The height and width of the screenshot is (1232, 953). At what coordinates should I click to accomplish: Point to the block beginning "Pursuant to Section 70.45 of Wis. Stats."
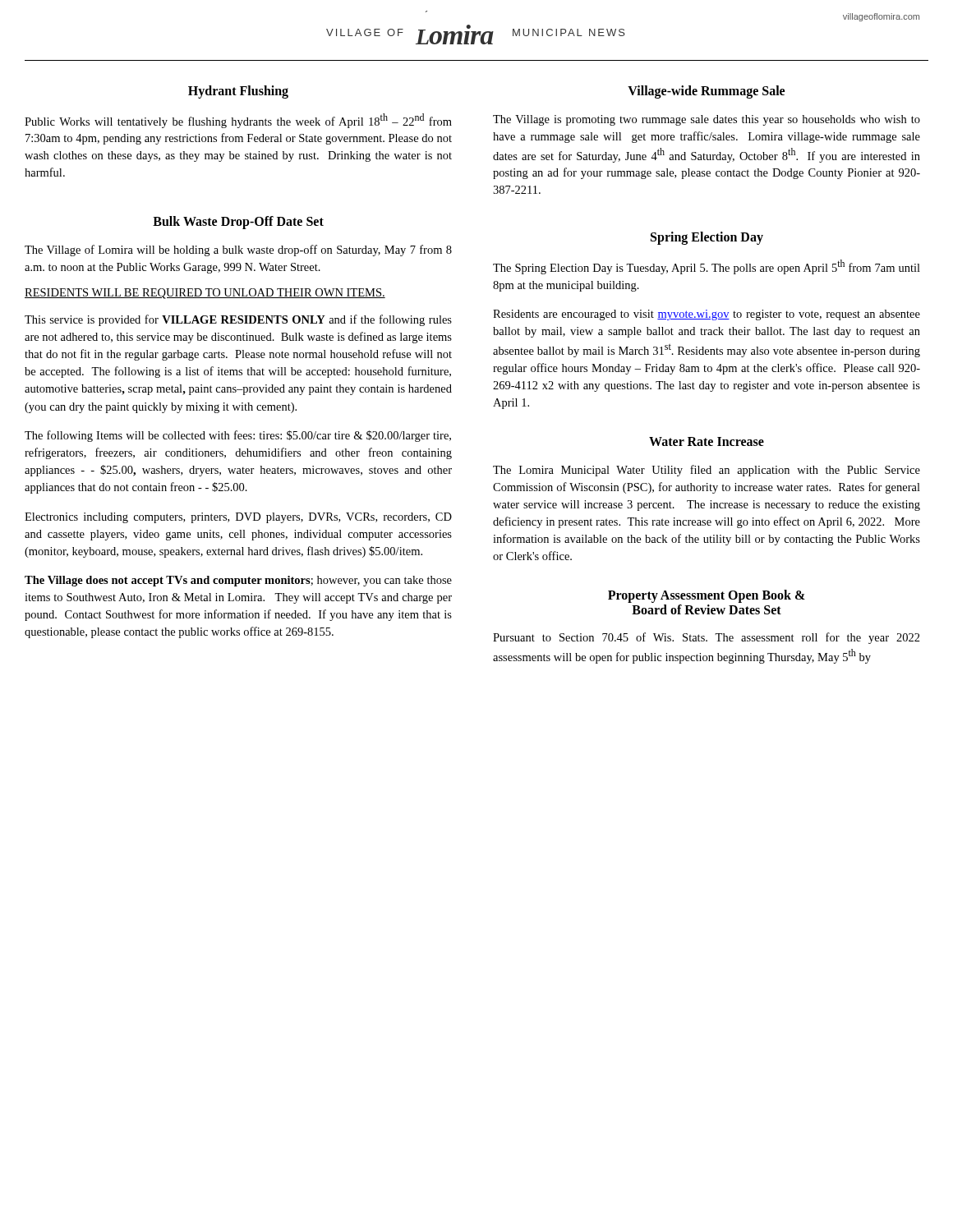707,648
